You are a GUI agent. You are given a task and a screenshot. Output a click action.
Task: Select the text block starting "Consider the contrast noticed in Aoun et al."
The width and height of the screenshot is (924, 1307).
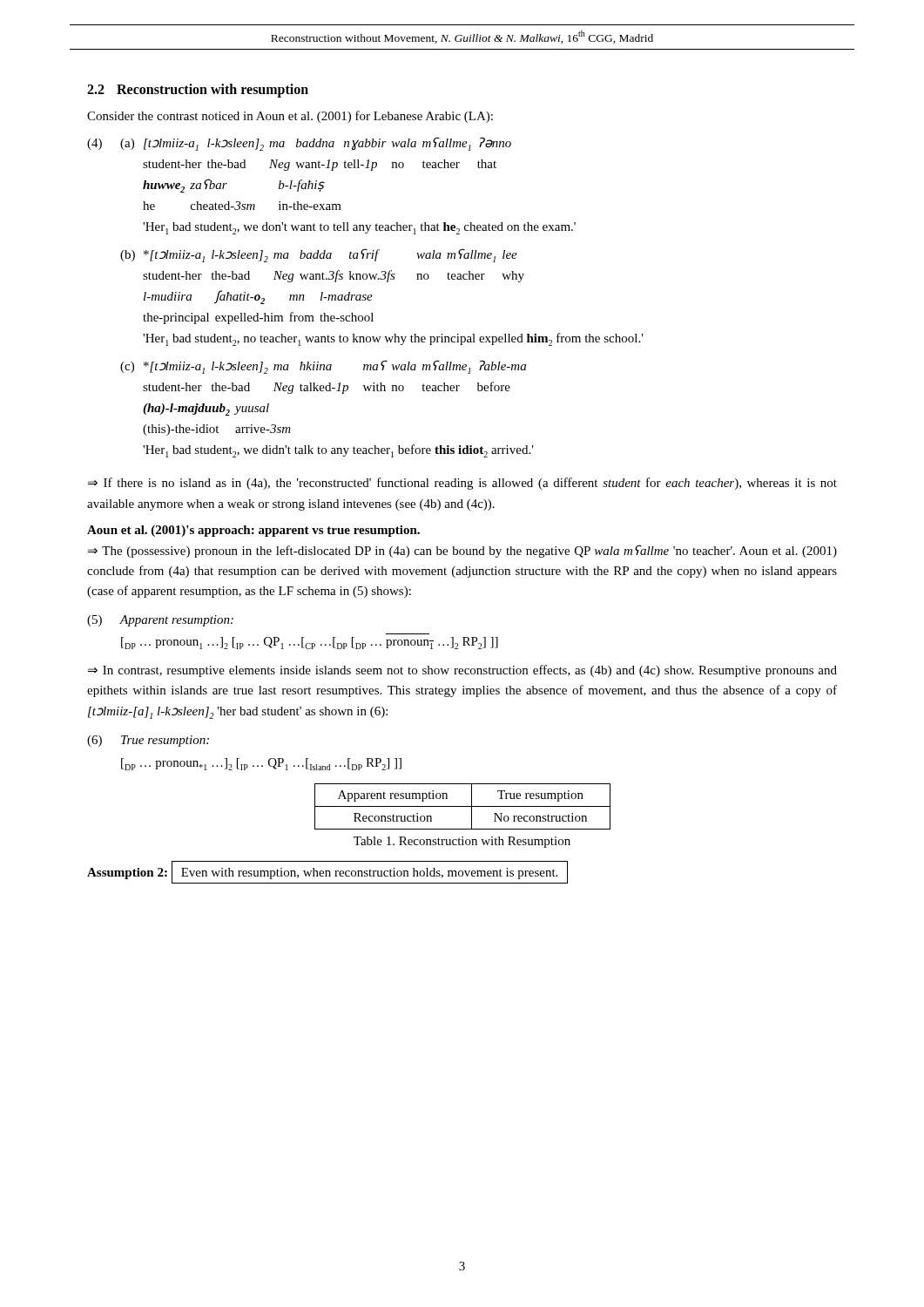pos(290,116)
